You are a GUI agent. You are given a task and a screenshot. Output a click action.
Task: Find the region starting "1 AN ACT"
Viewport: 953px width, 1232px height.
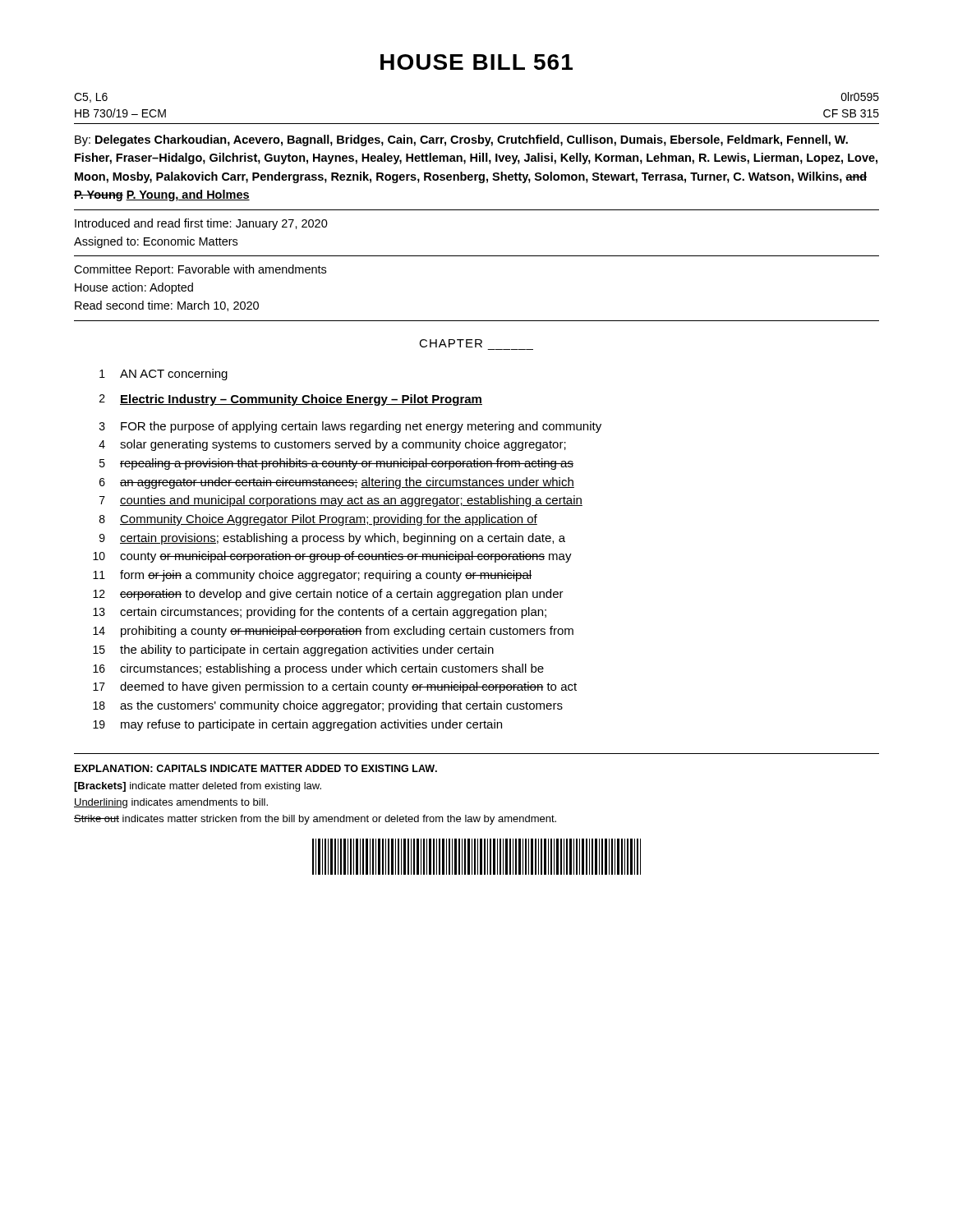tap(163, 375)
